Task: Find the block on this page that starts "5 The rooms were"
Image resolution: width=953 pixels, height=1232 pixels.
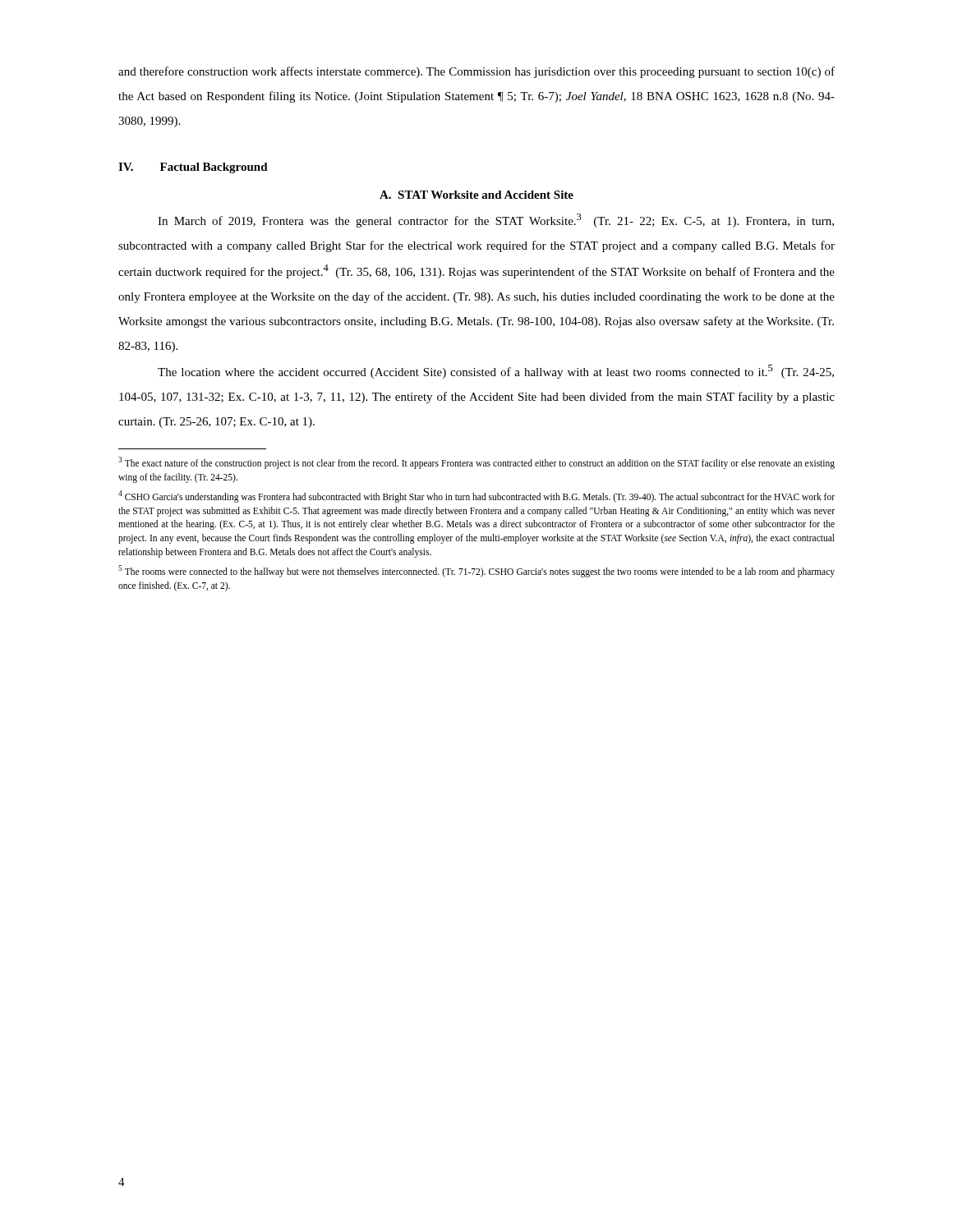Action: [476, 577]
